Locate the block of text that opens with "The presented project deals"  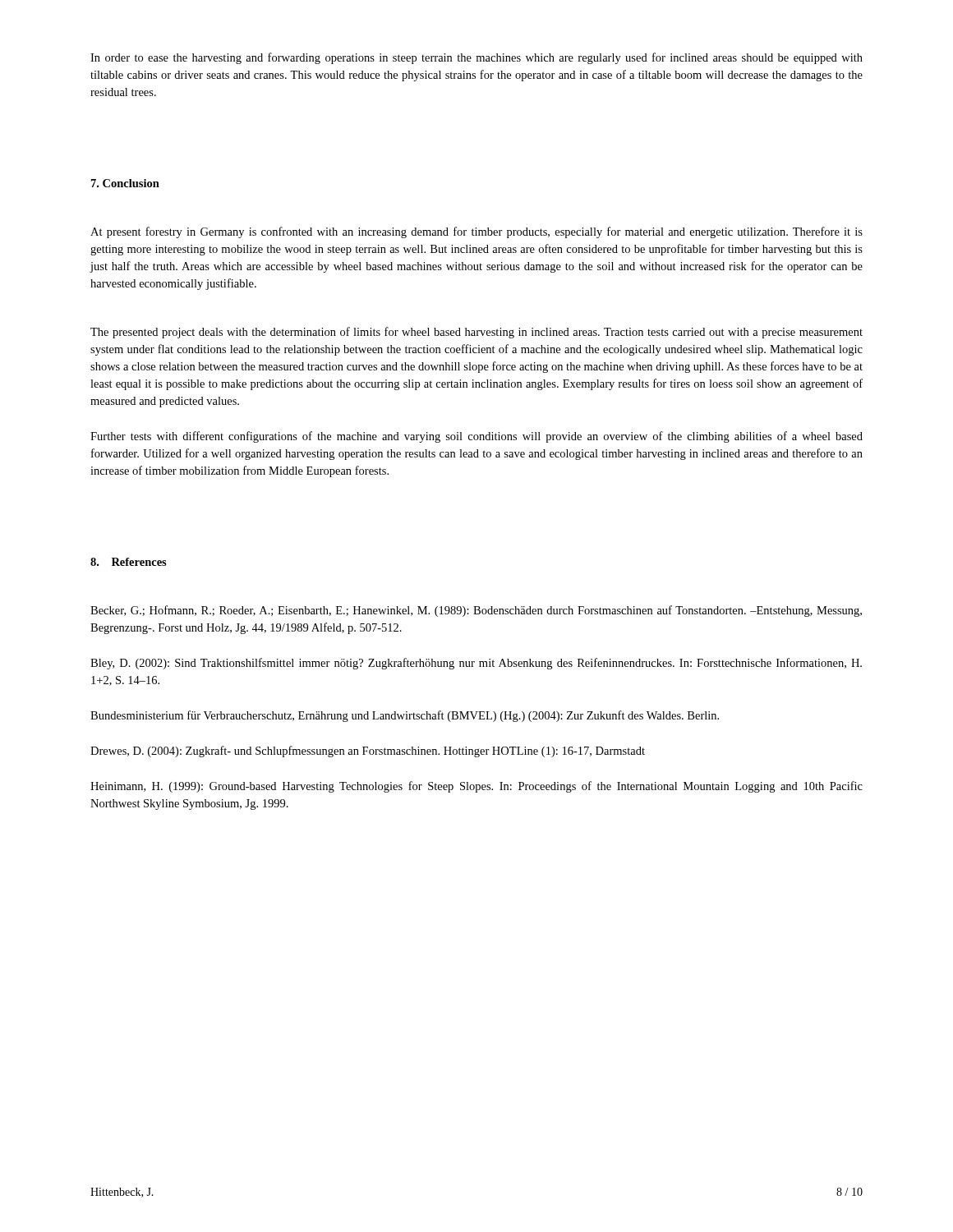(476, 366)
